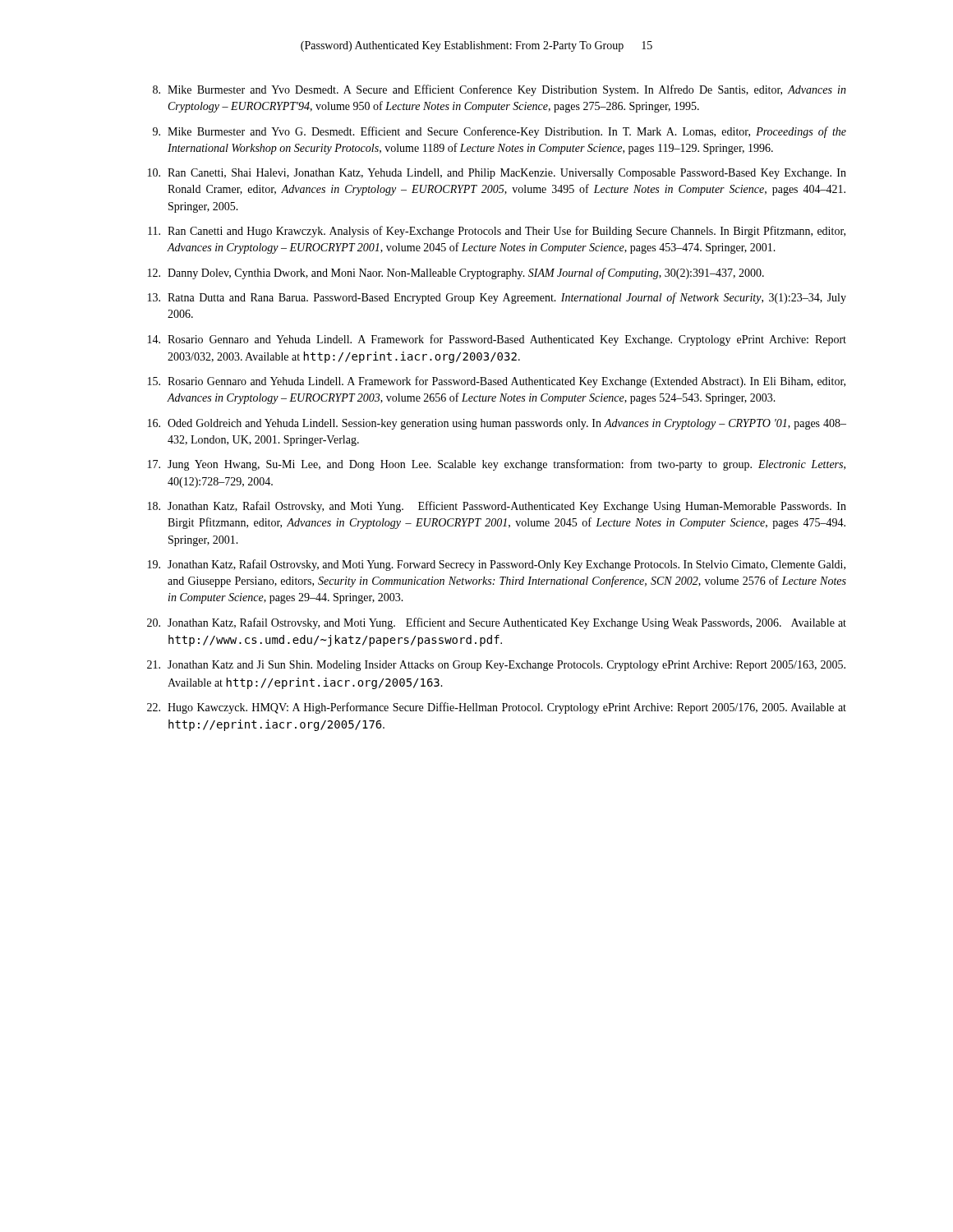The image size is (953, 1232).
Task: Click on the list item with the text "10. Ran Canetti,"
Action: (x=489, y=190)
